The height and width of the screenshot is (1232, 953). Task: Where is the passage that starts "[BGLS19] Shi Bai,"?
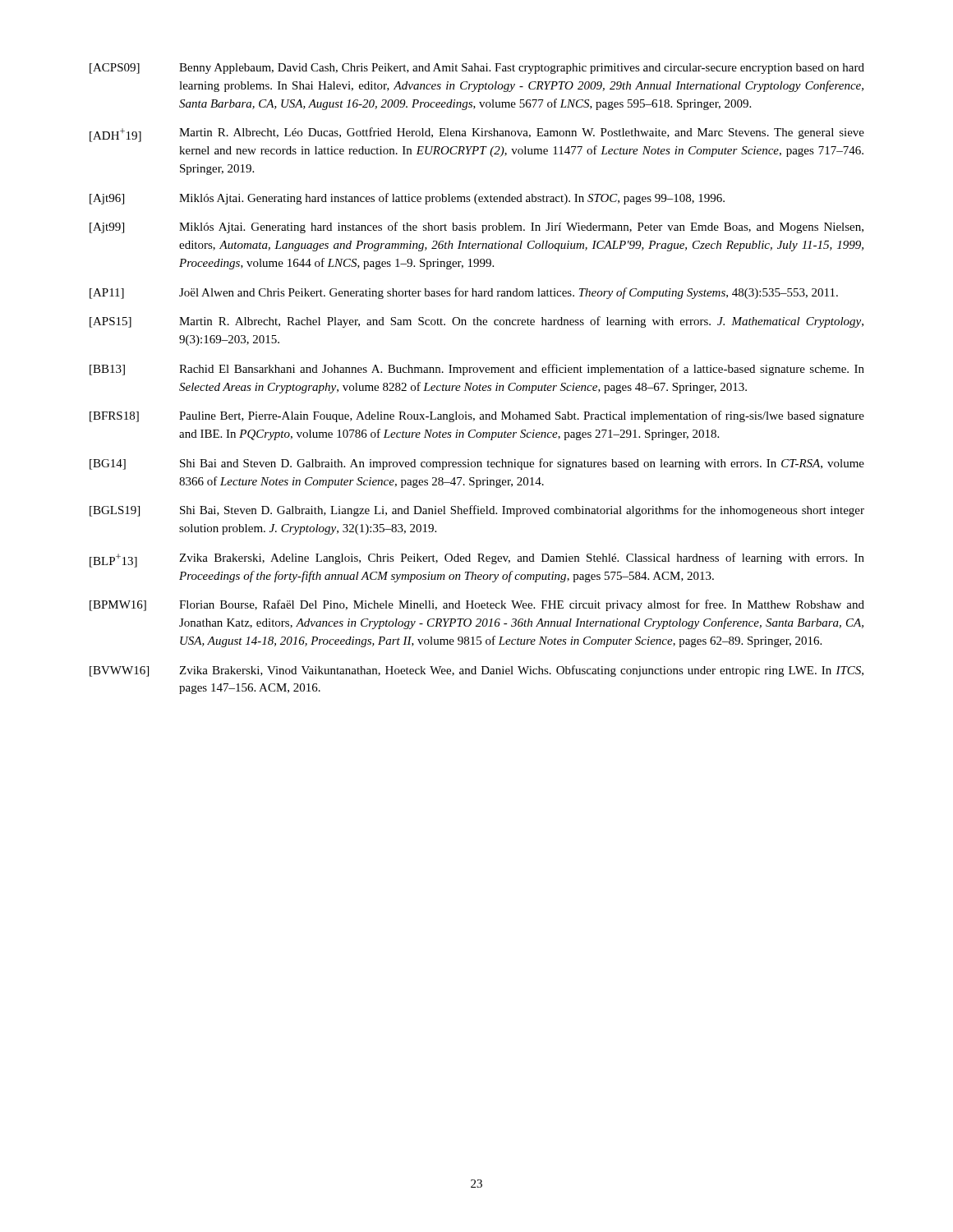click(476, 520)
